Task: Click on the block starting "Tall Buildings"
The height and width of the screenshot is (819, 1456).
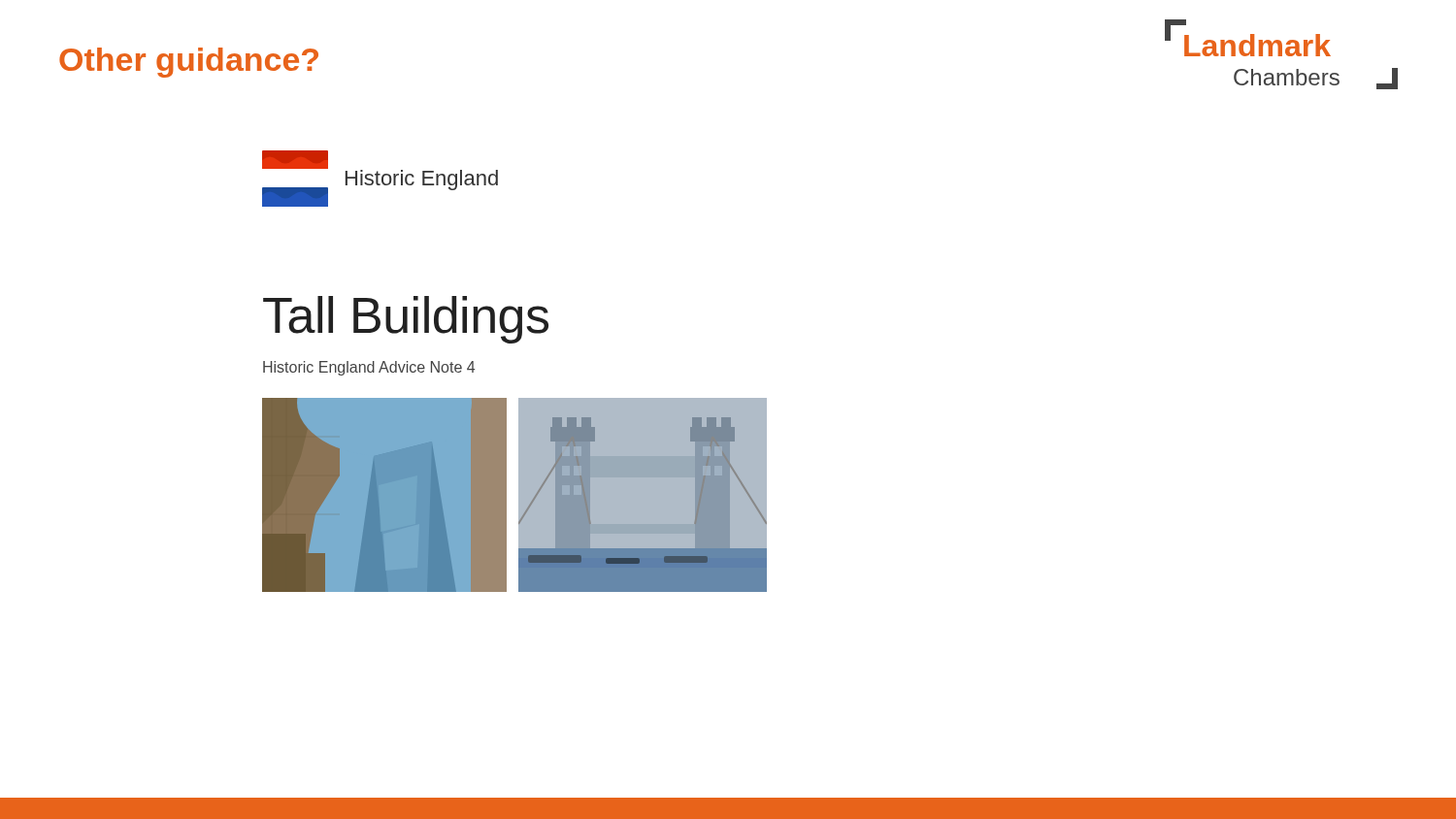Action: [x=406, y=315]
